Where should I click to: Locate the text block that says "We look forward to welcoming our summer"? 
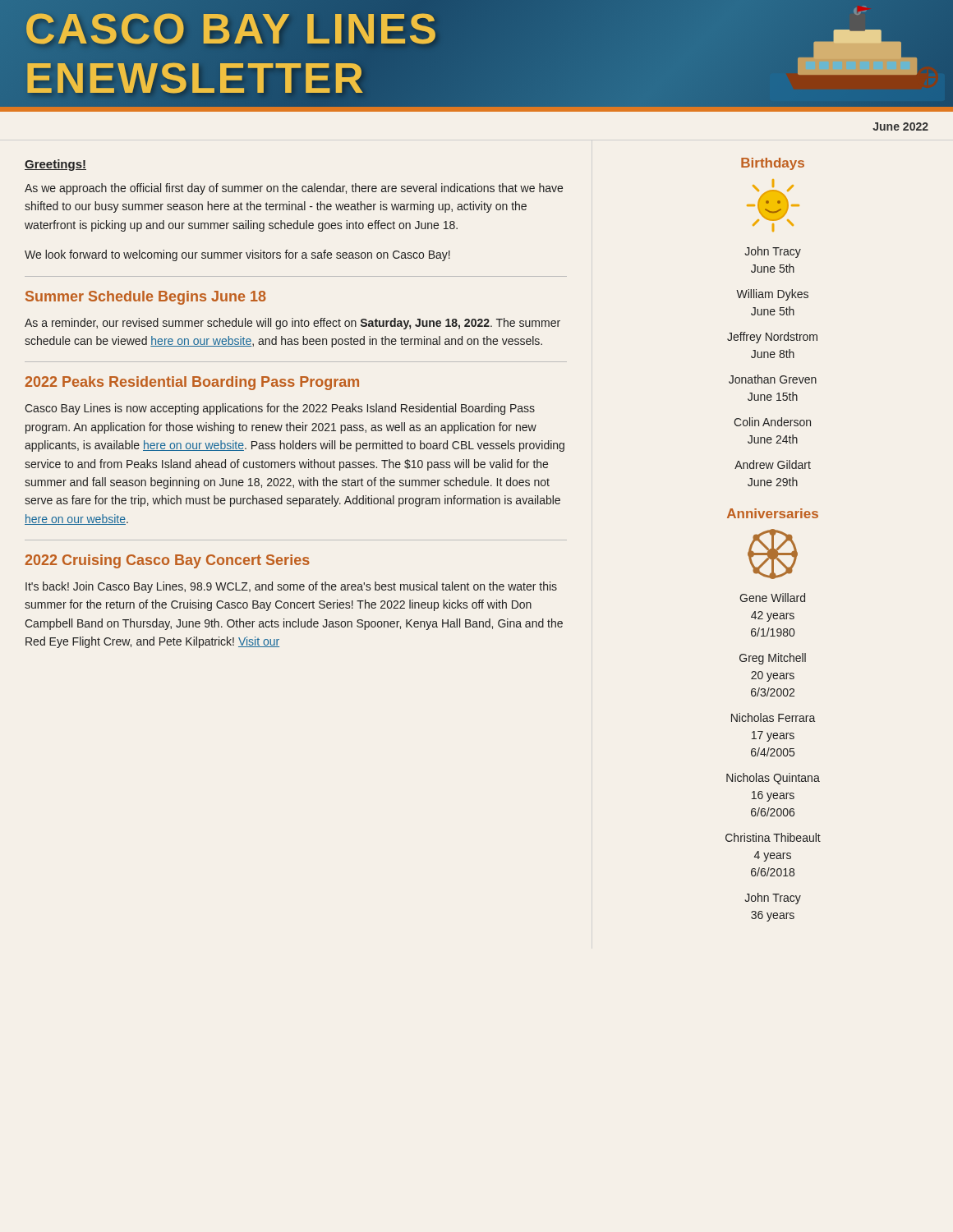[x=238, y=255]
